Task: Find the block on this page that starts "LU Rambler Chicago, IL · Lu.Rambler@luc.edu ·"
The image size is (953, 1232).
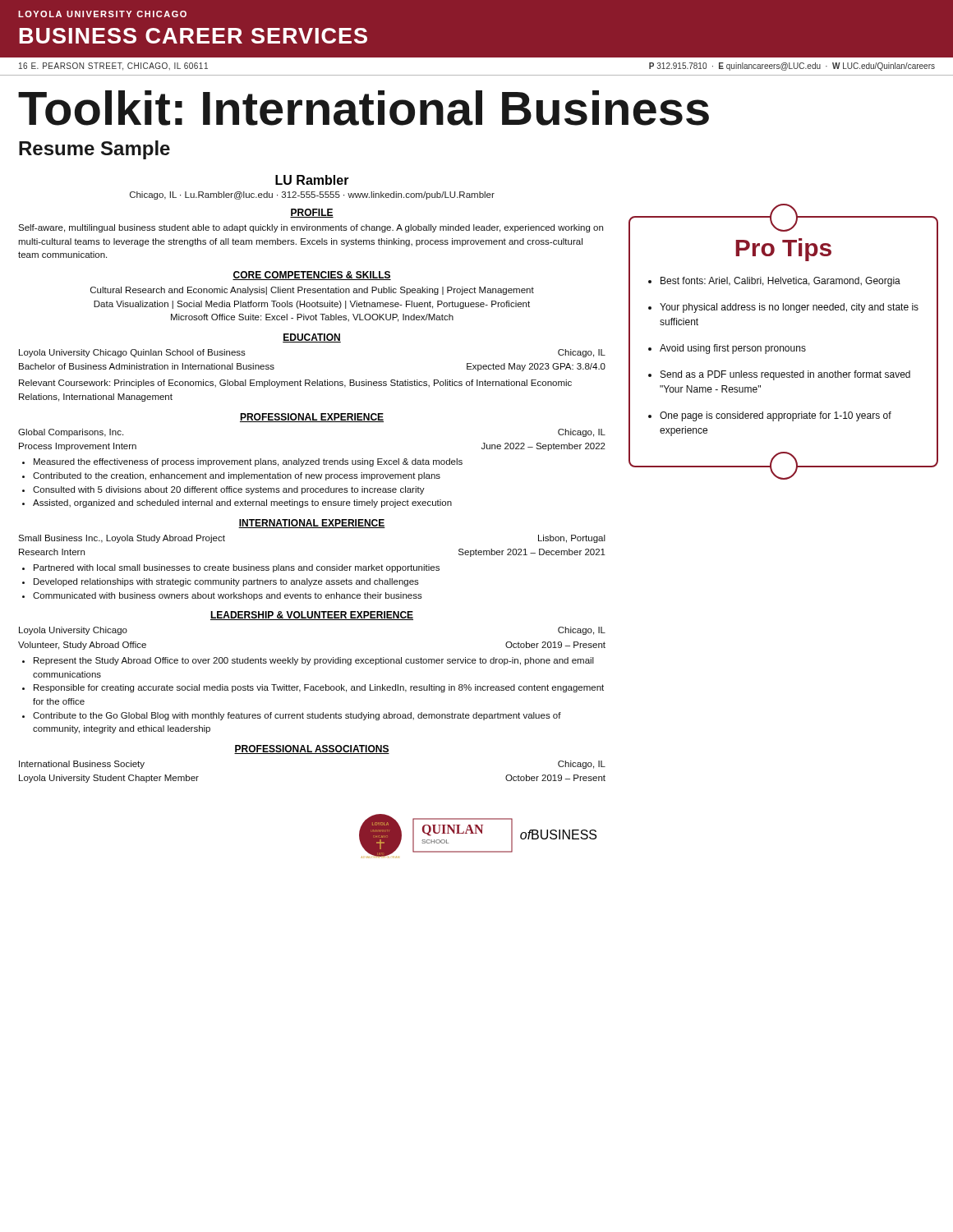Action: click(x=312, y=186)
